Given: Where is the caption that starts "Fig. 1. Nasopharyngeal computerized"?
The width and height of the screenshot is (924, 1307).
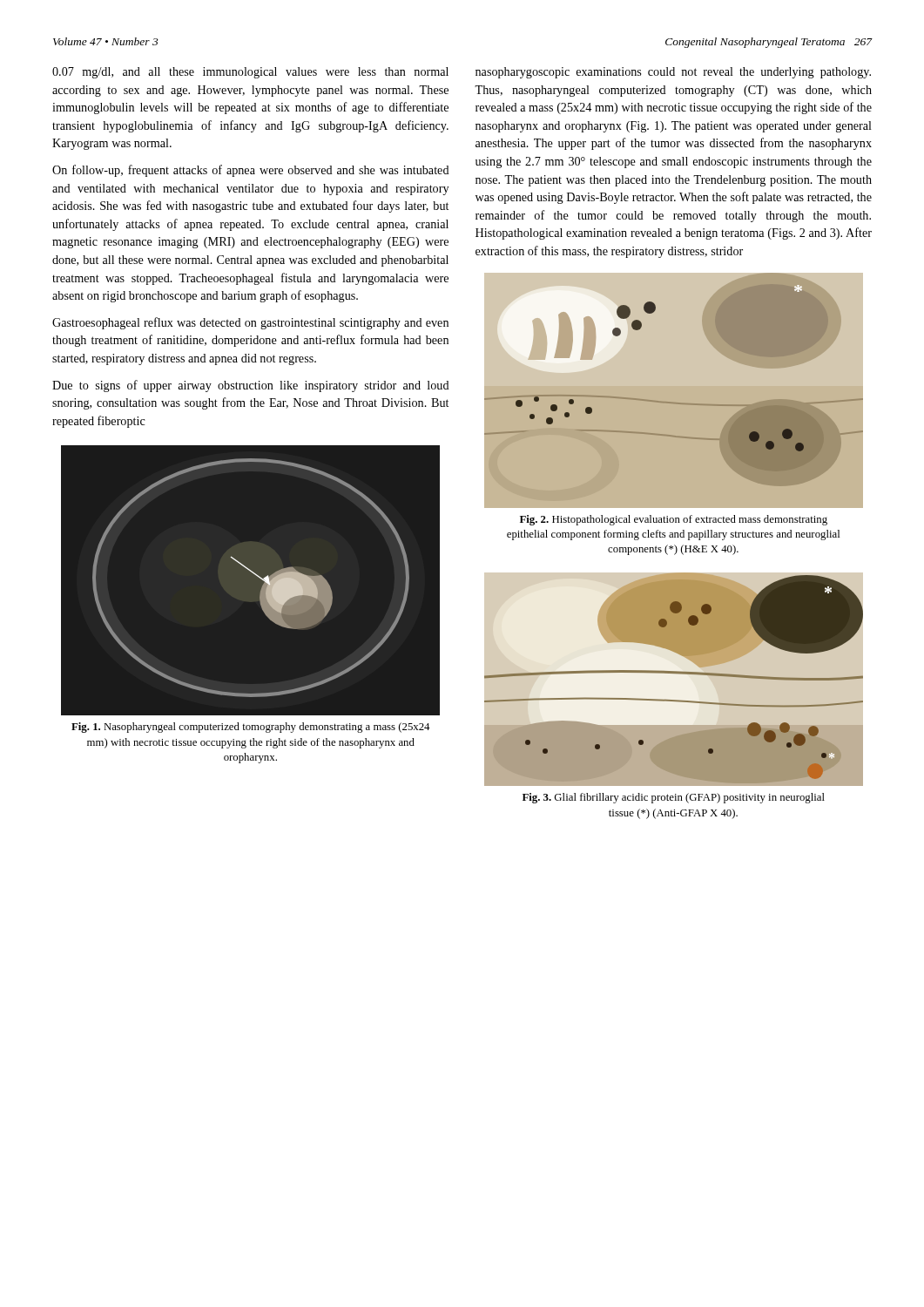Looking at the screenshot, I should pos(251,742).
